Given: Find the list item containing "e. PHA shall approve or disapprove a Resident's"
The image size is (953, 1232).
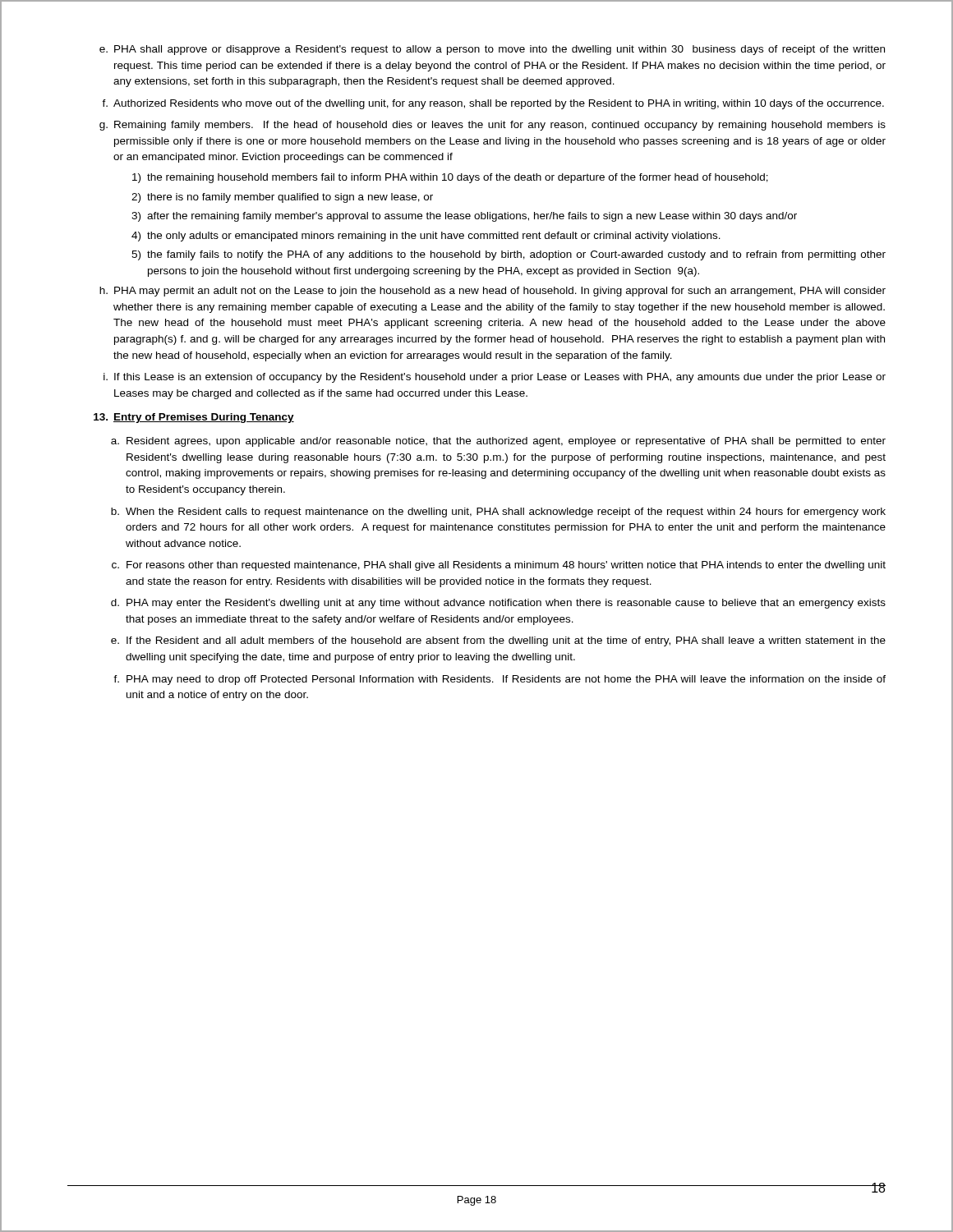Looking at the screenshot, I should pos(476,65).
